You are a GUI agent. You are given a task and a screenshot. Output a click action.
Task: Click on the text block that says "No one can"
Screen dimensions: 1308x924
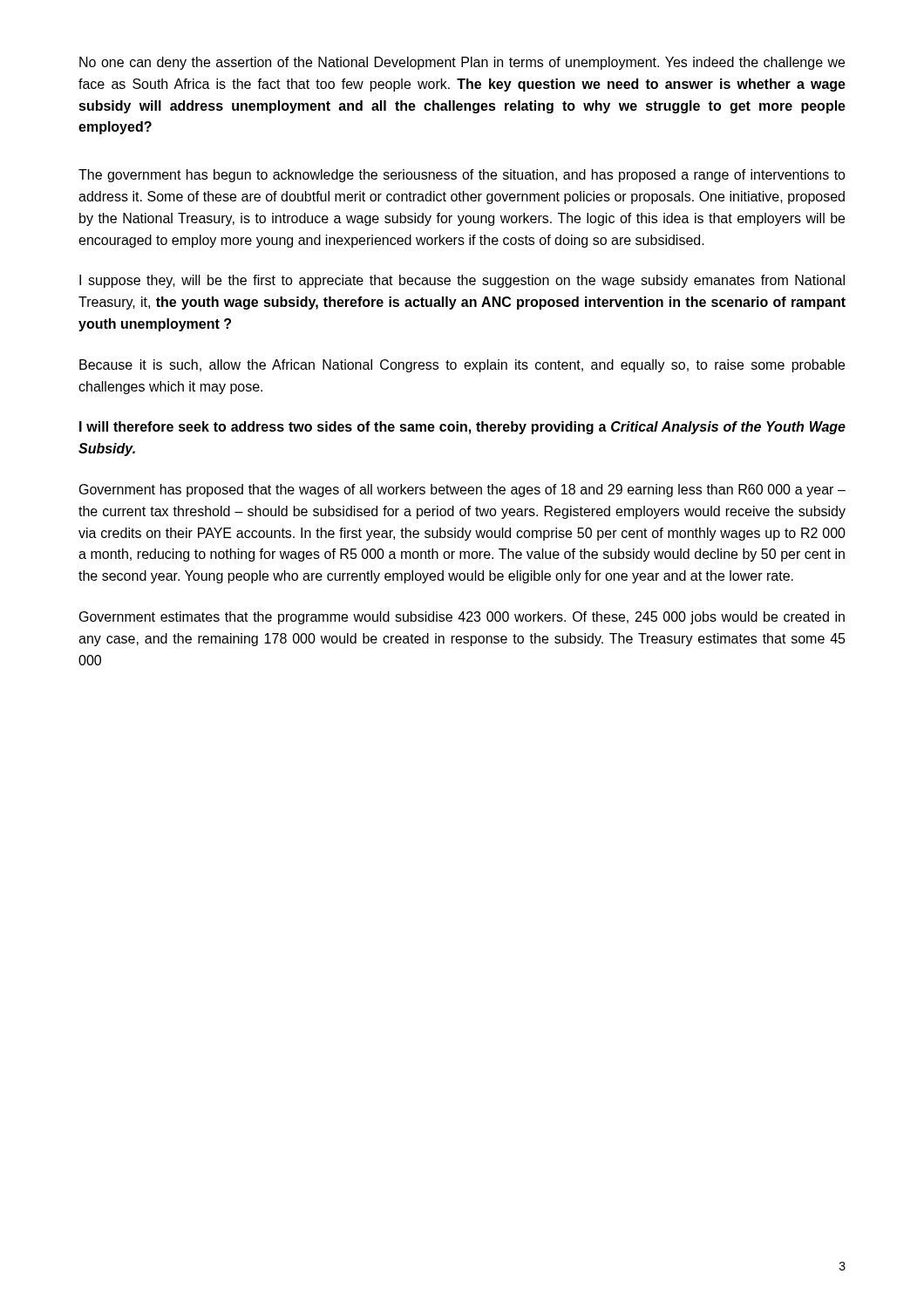point(462,95)
